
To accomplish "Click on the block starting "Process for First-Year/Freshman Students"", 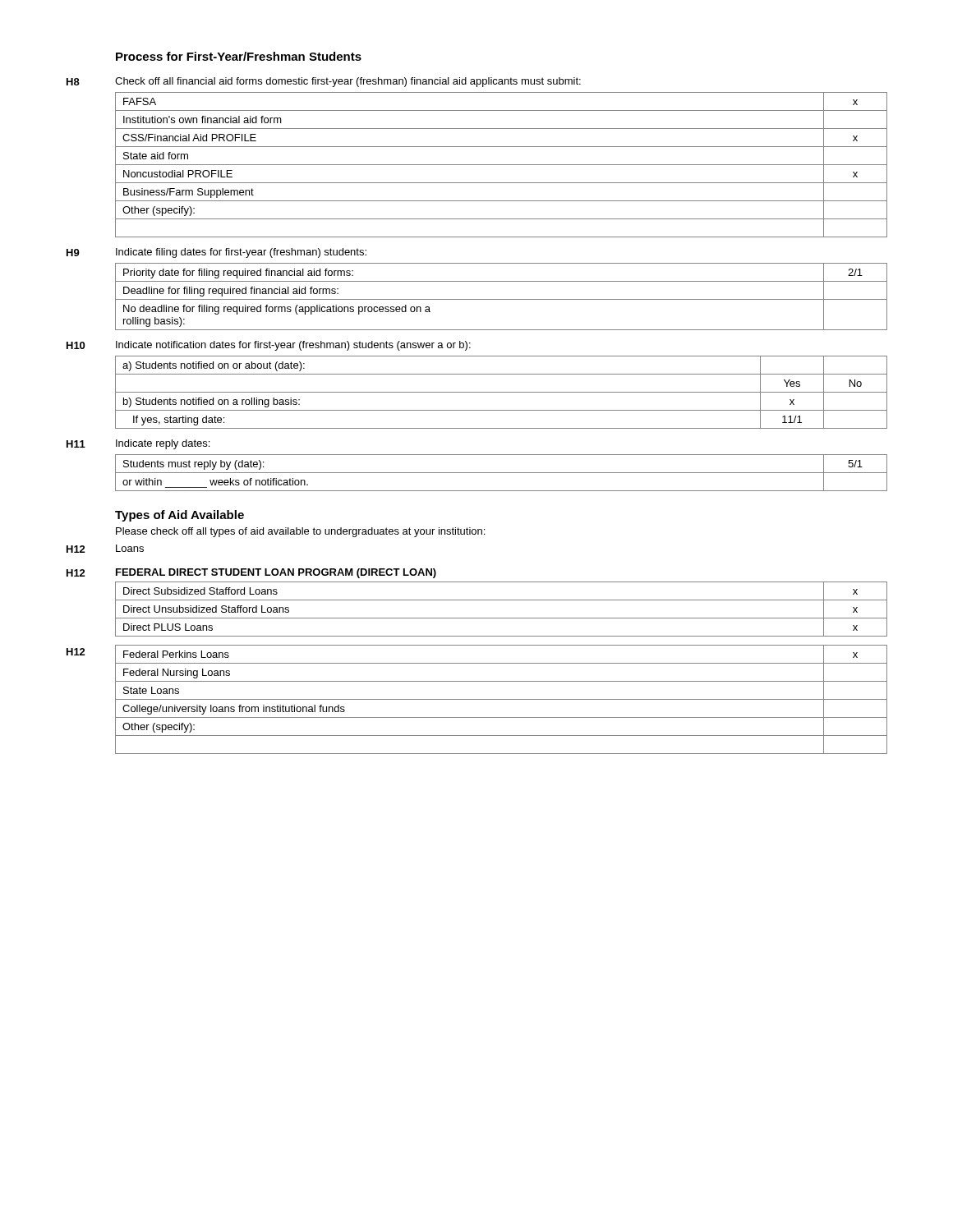I will (x=238, y=56).
